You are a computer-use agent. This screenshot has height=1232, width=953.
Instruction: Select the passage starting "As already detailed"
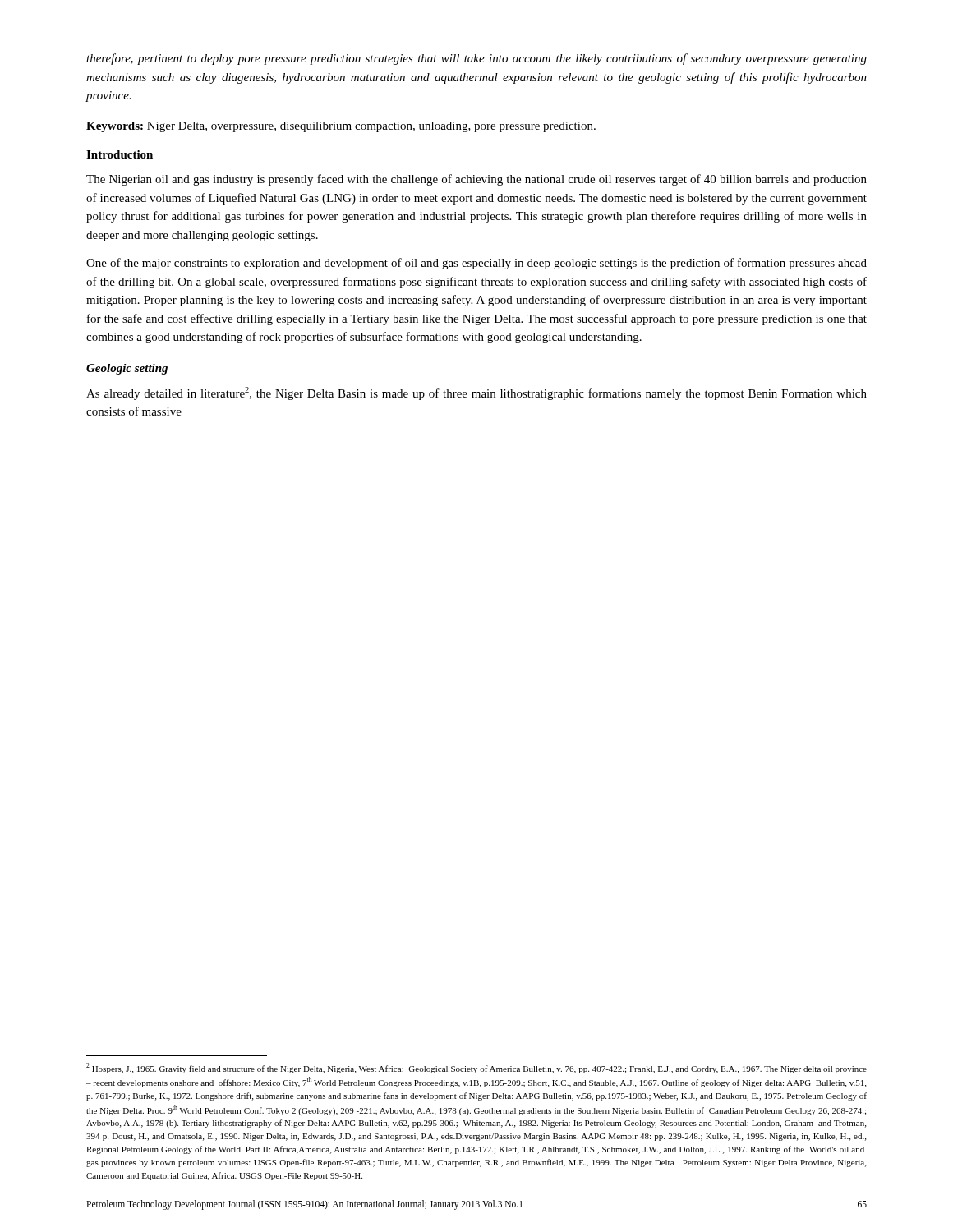pyautogui.click(x=476, y=402)
